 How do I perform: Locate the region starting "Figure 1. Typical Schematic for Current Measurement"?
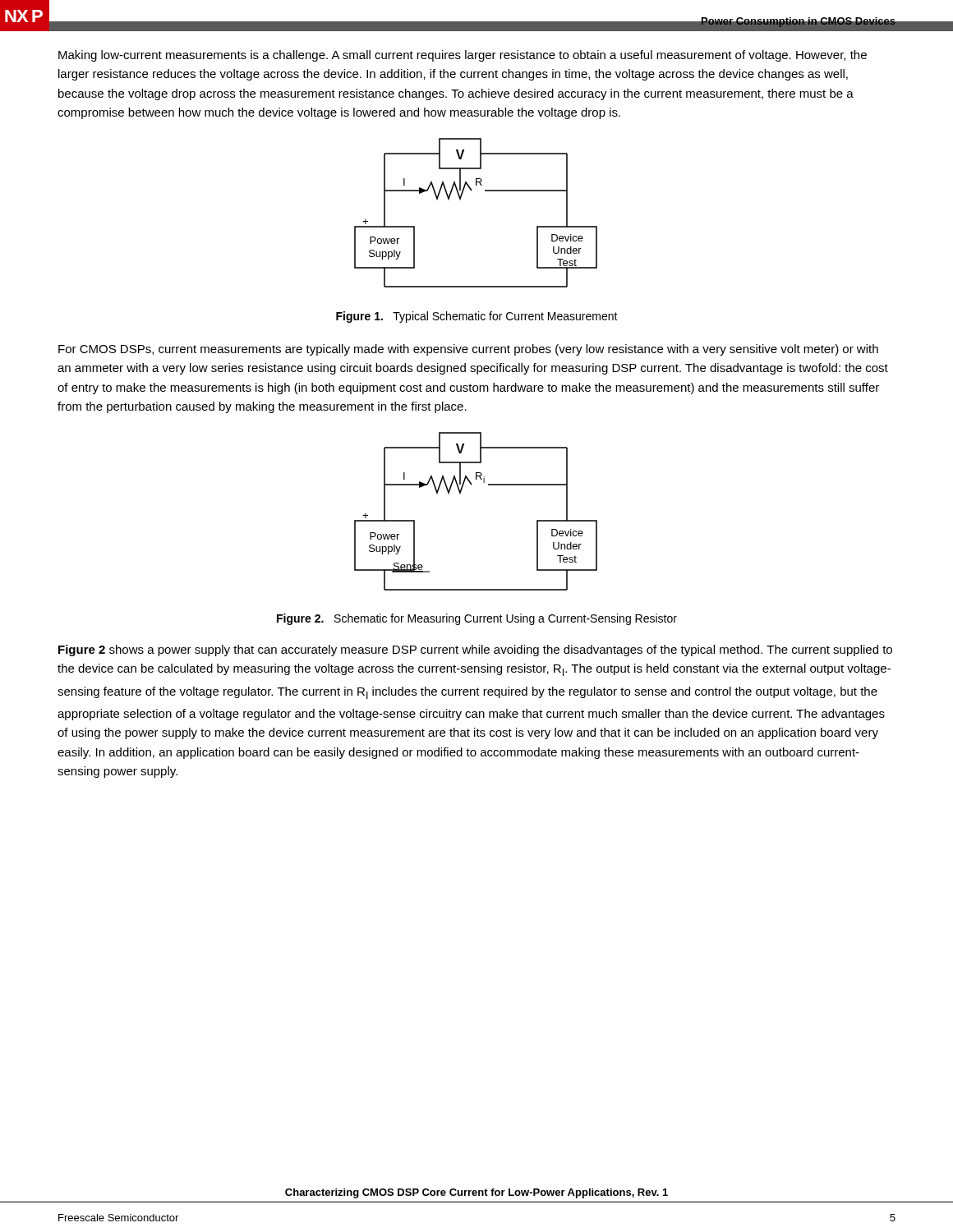[x=476, y=316]
